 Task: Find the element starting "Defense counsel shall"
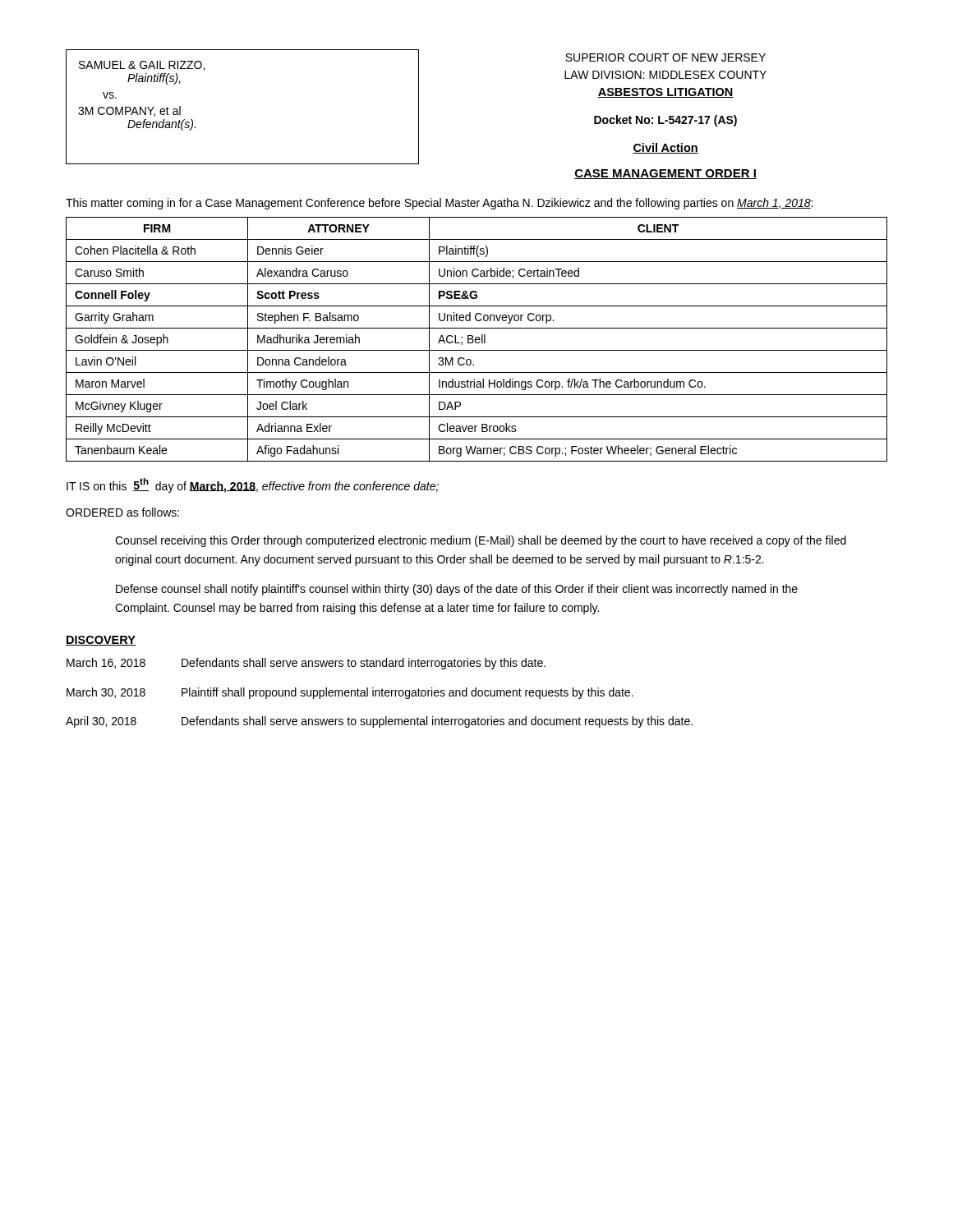point(456,598)
